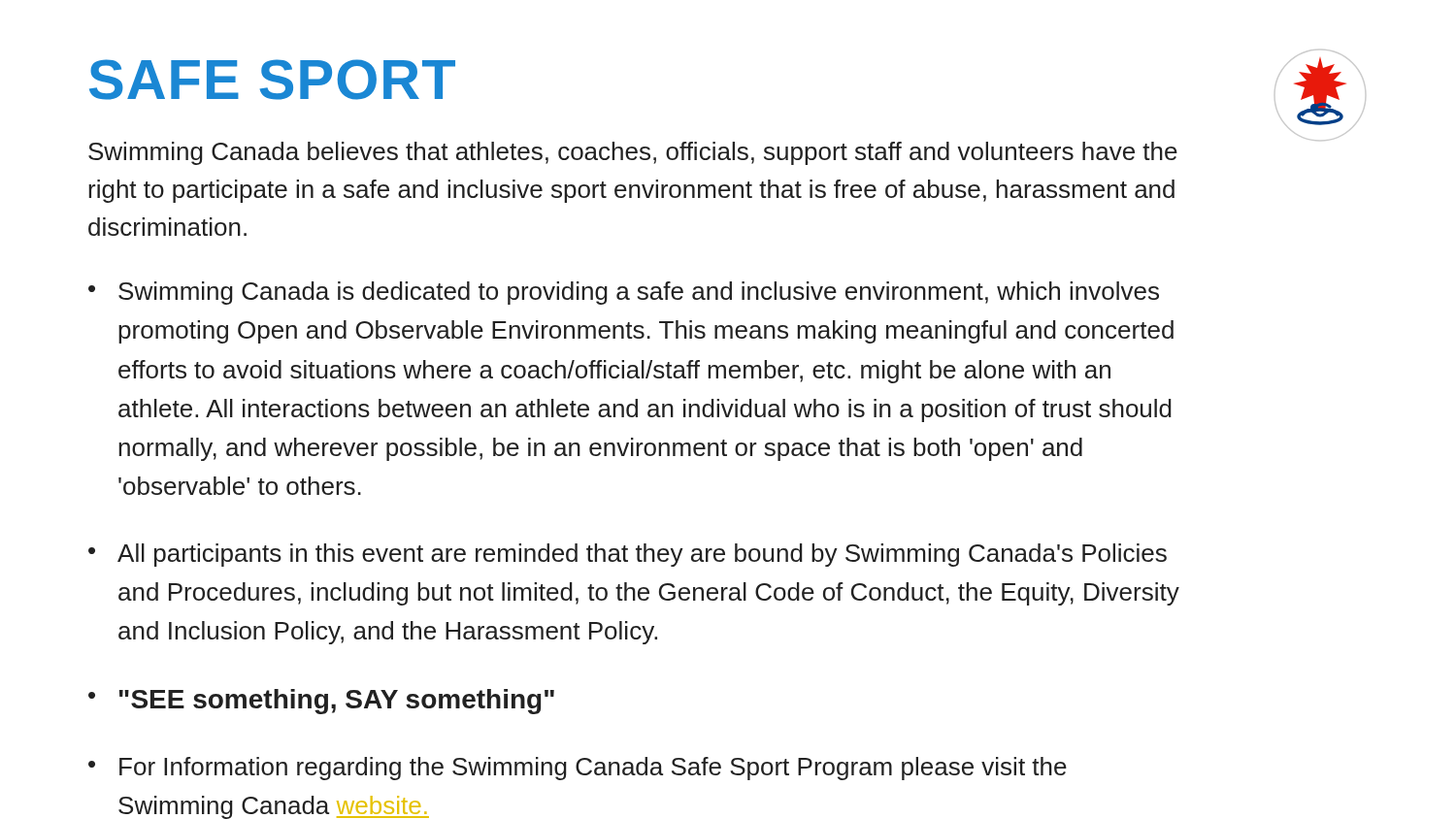Select the list item containing "• "SEE something, SAY"
Viewport: 1456px width, 819px height.
(x=321, y=699)
